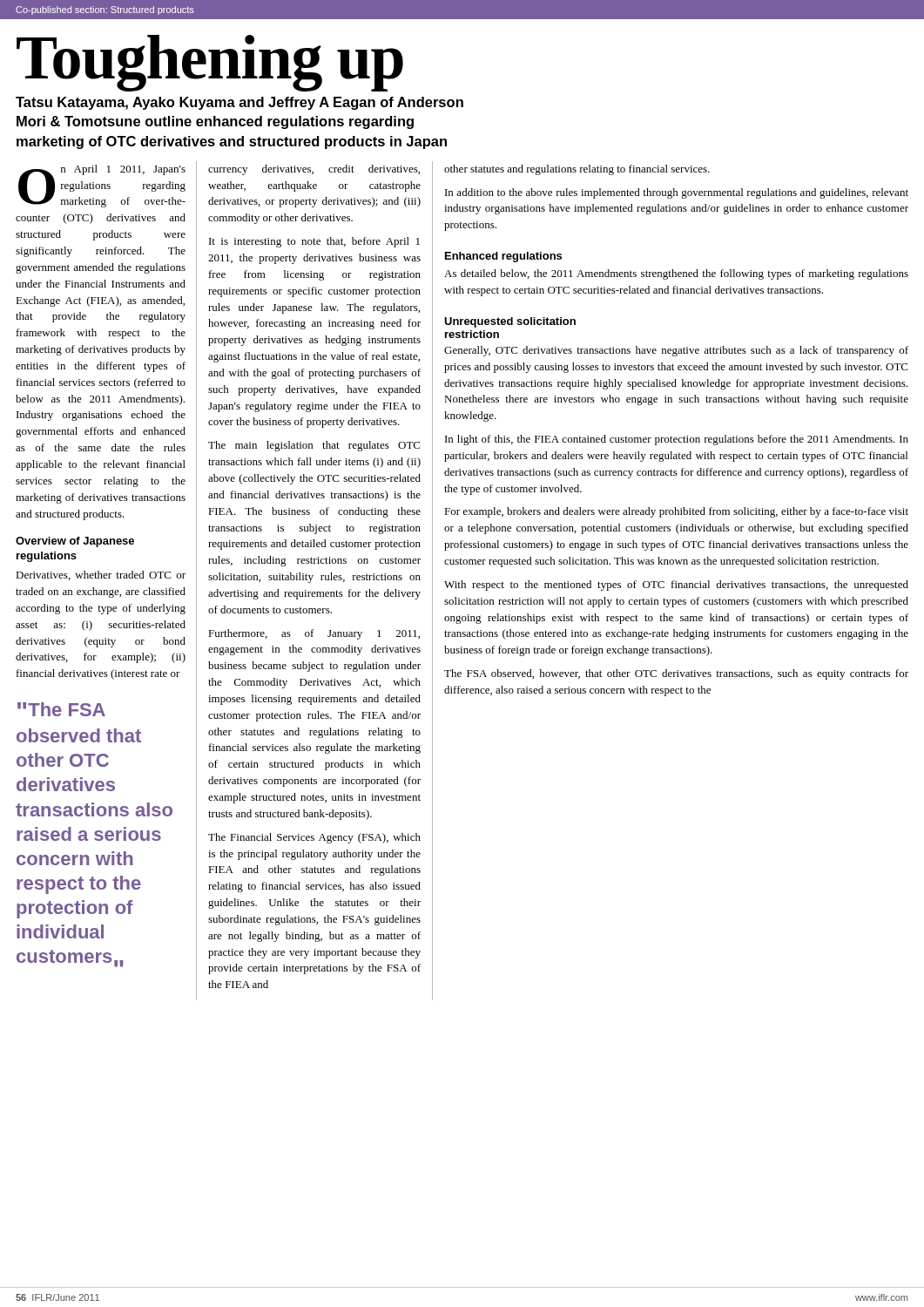Select the text block that says "The FSA observed, however, that other OTC derivatives"
Image resolution: width=924 pixels, height=1307 pixels.
coord(676,681)
